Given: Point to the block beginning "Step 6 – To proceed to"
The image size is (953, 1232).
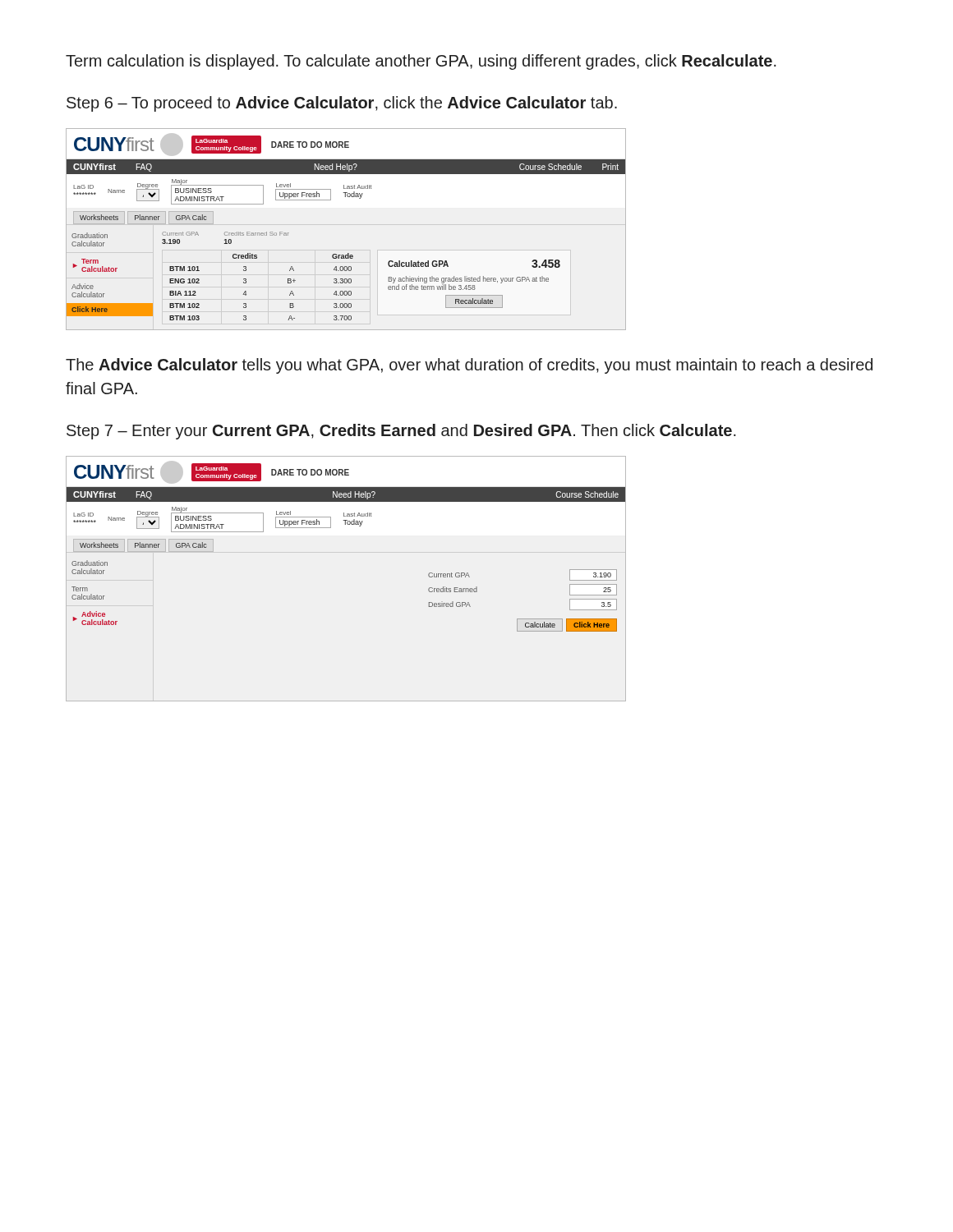Looking at the screenshot, I should click(342, 103).
